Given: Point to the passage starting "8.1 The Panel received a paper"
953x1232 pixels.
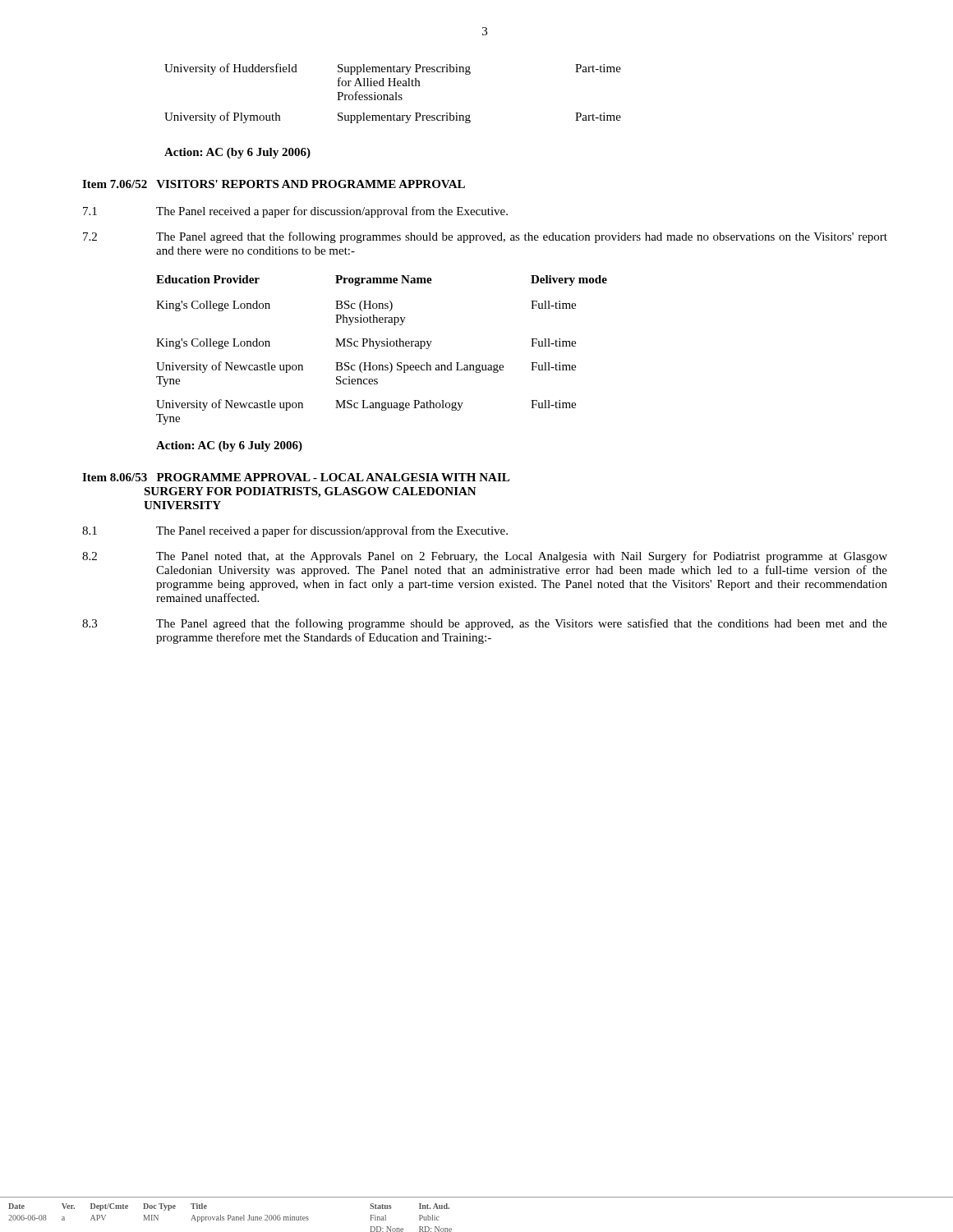Looking at the screenshot, I should (485, 531).
